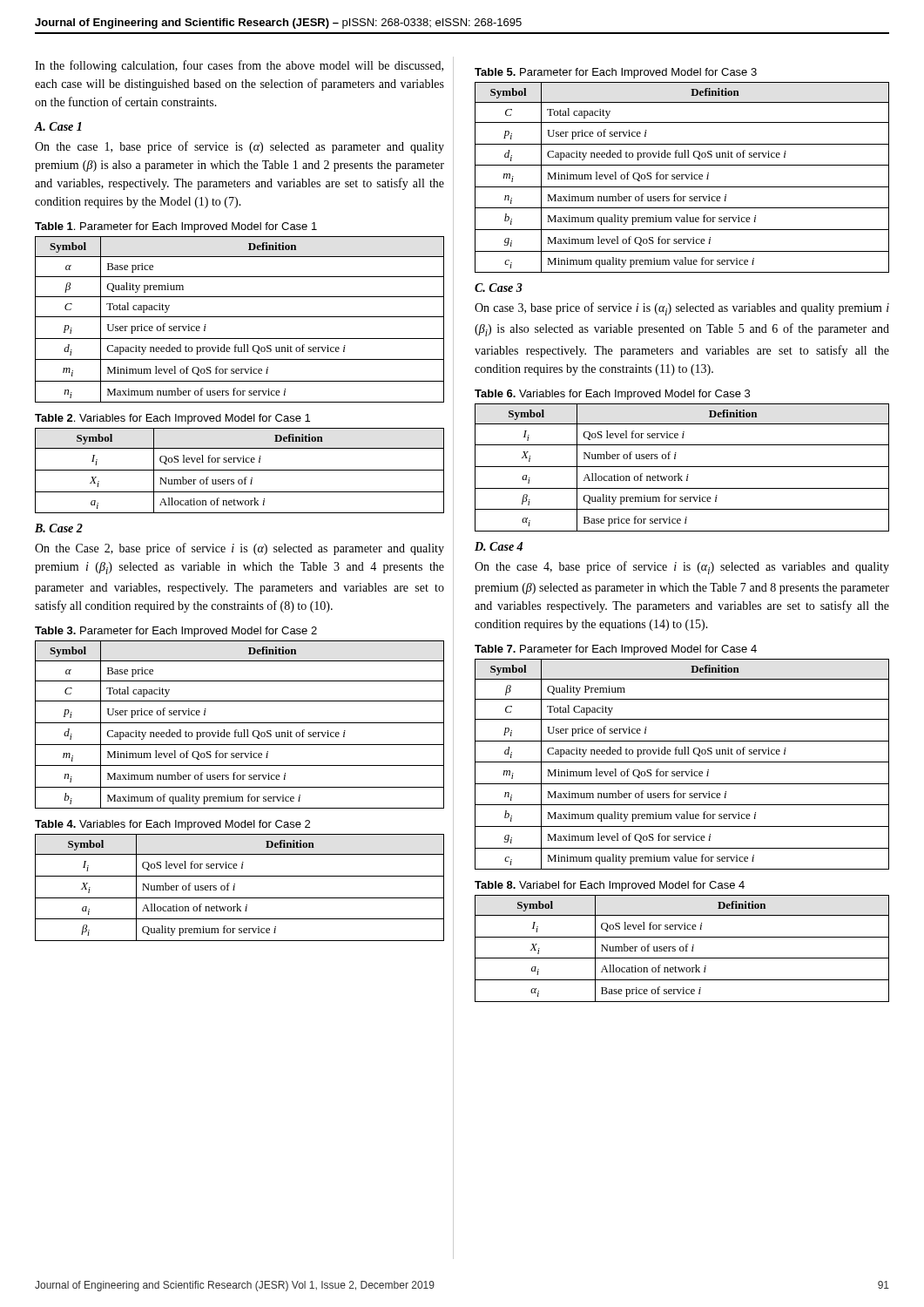The width and height of the screenshot is (924, 1307).
Task: Point to "A. Case 1"
Action: click(59, 127)
